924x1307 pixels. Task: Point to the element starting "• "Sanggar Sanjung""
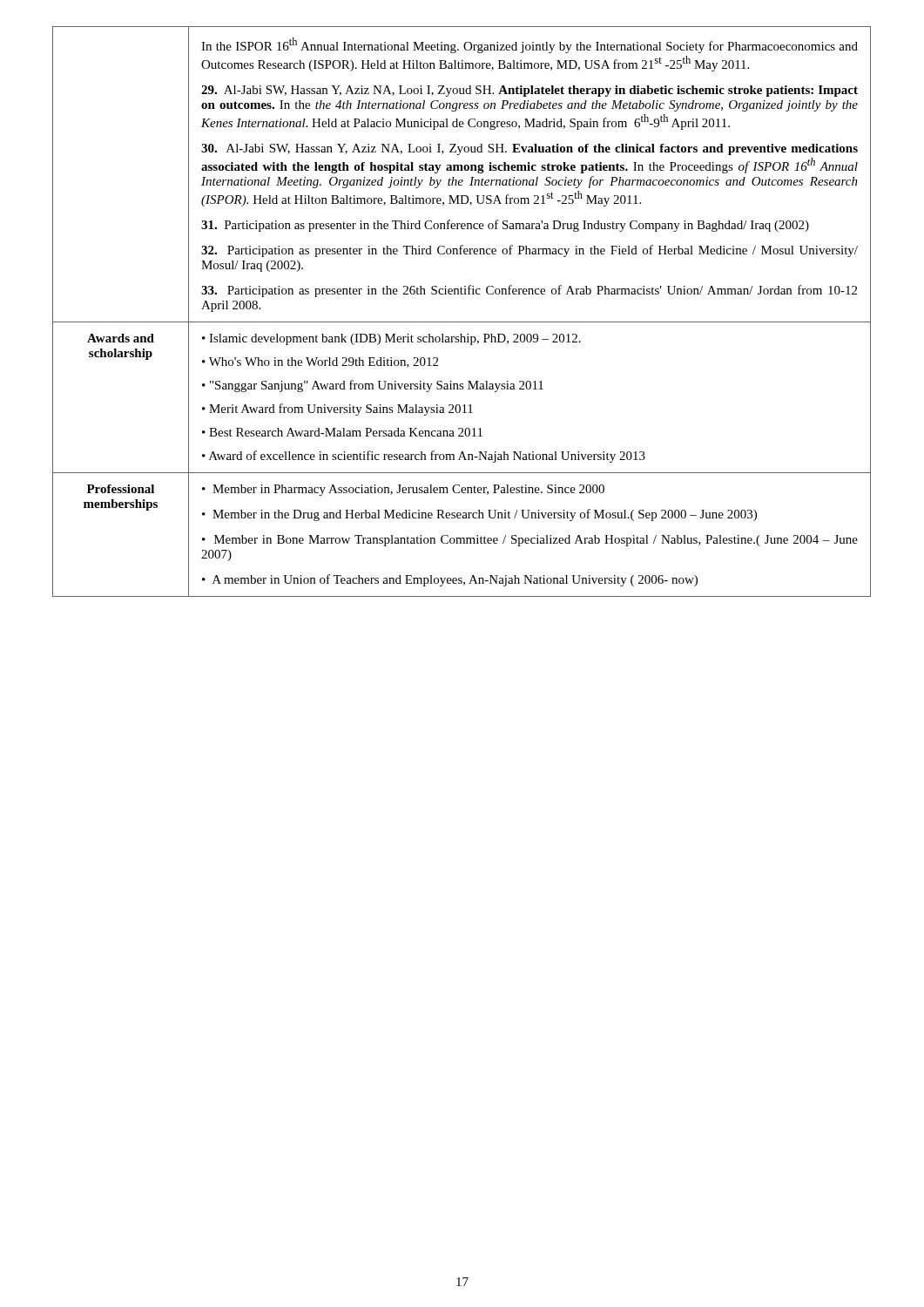click(373, 385)
